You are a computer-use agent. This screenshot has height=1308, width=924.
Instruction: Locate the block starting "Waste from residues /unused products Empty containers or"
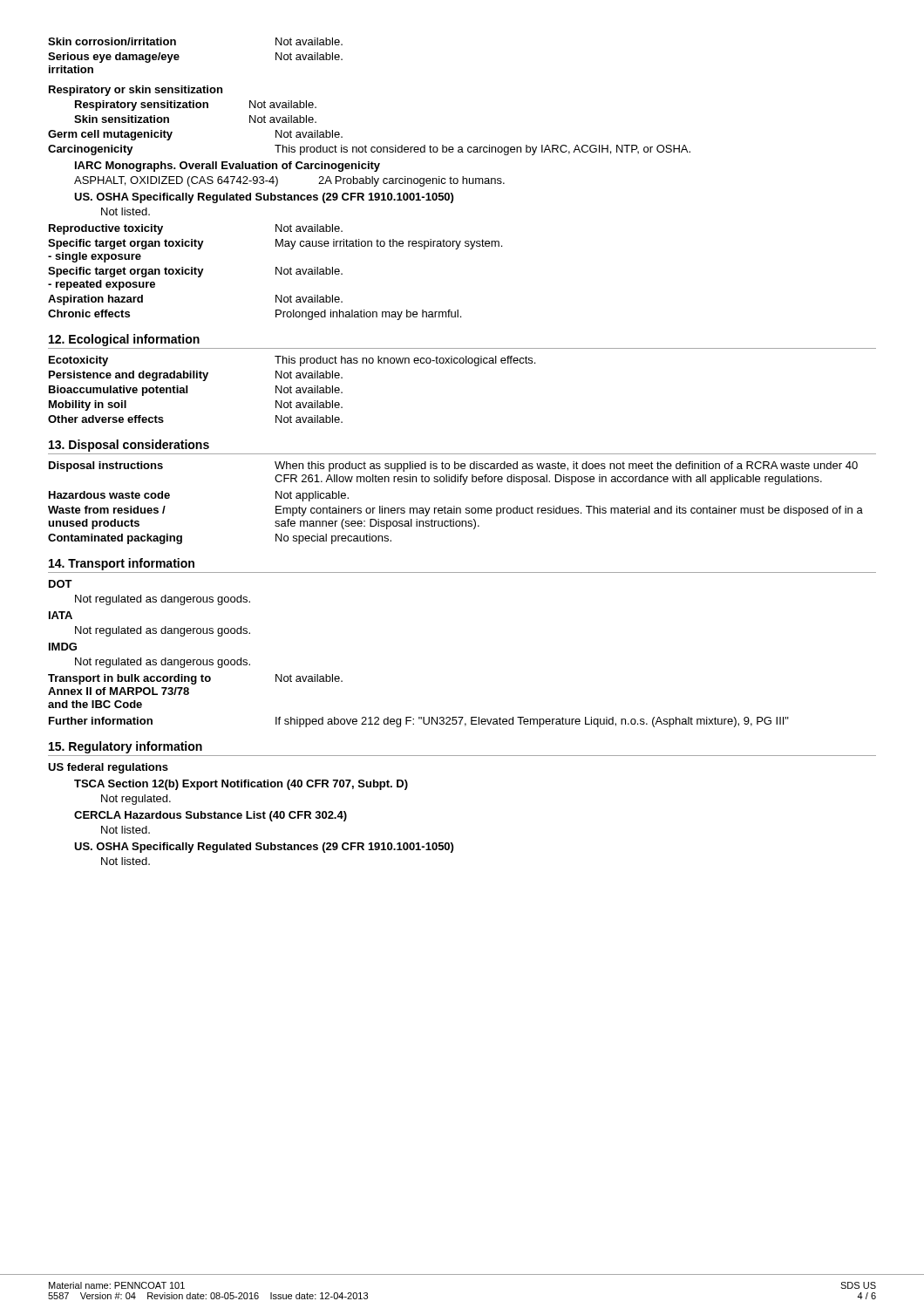click(x=462, y=516)
